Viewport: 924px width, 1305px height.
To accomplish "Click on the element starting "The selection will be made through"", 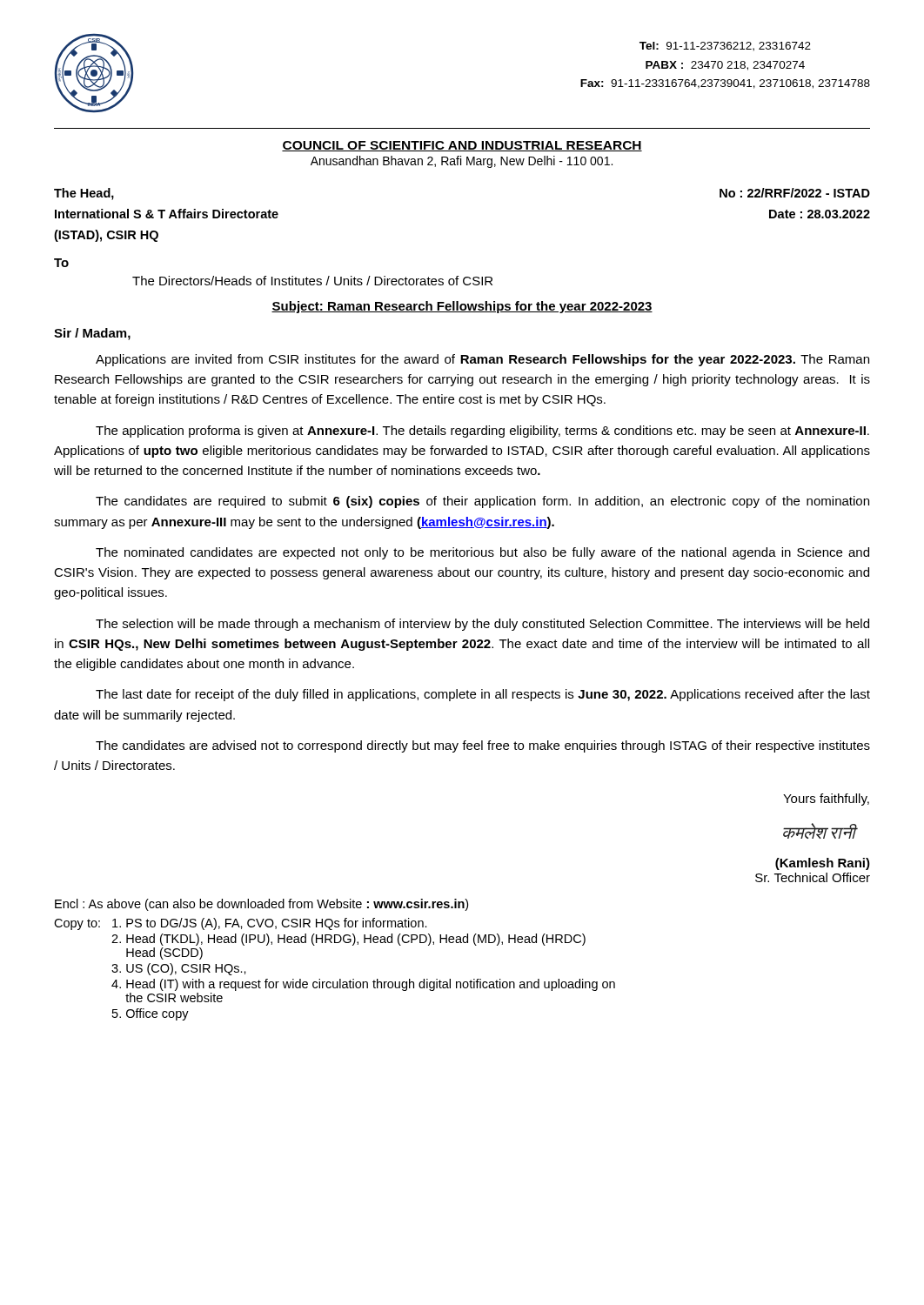I will pyautogui.click(x=462, y=643).
